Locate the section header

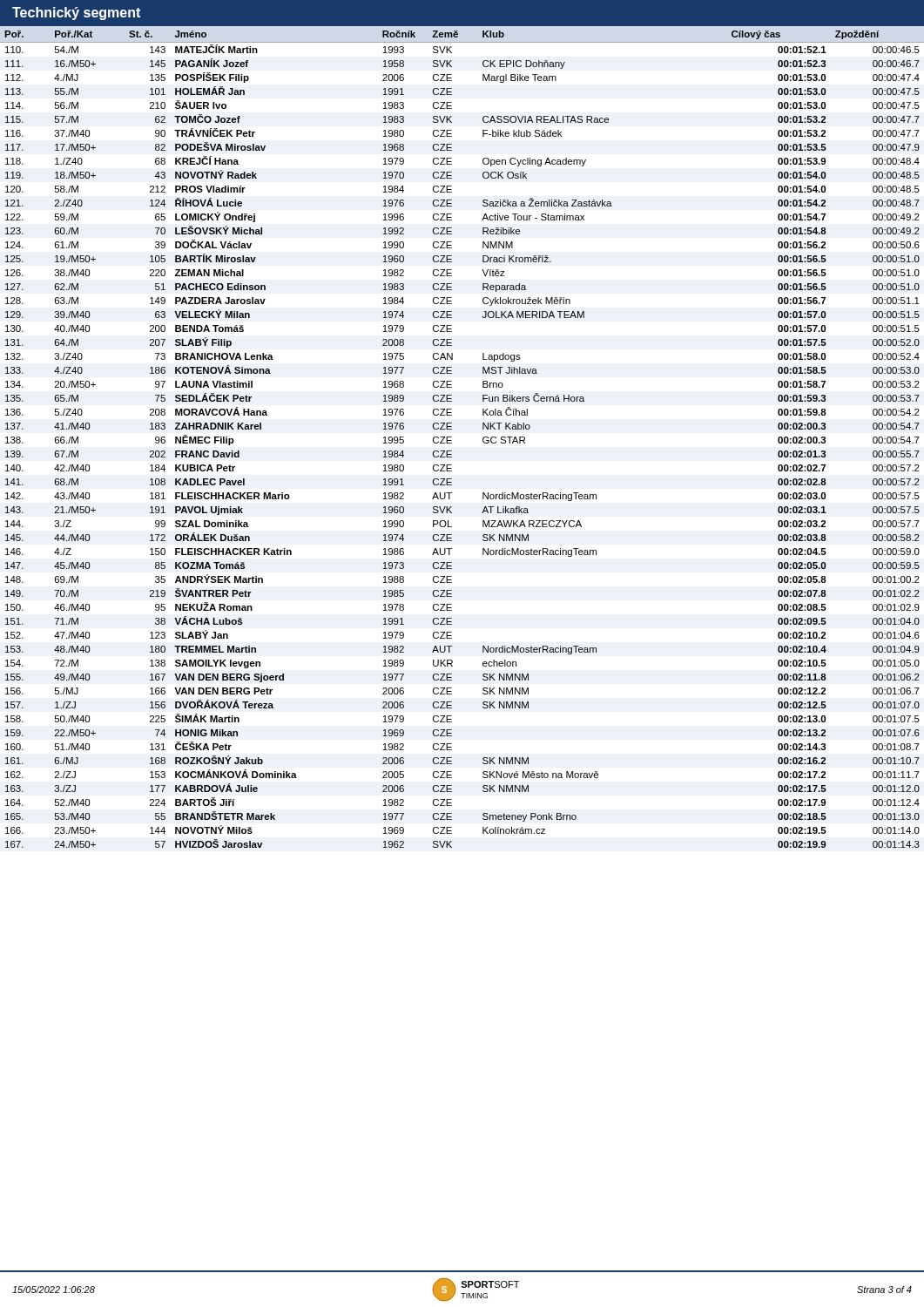click(x=76, y=13)
